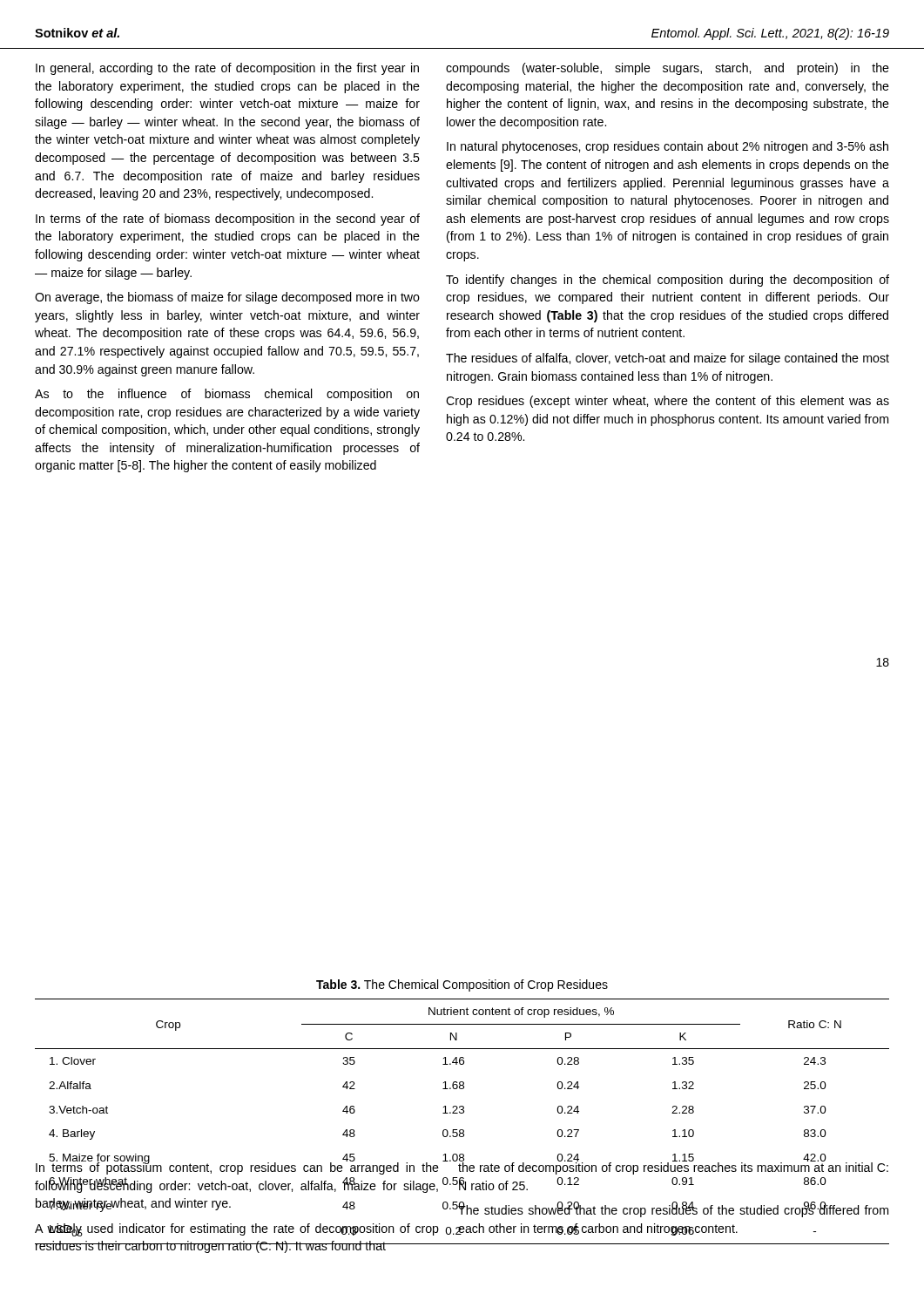Click a table

tap(462, 1122)
